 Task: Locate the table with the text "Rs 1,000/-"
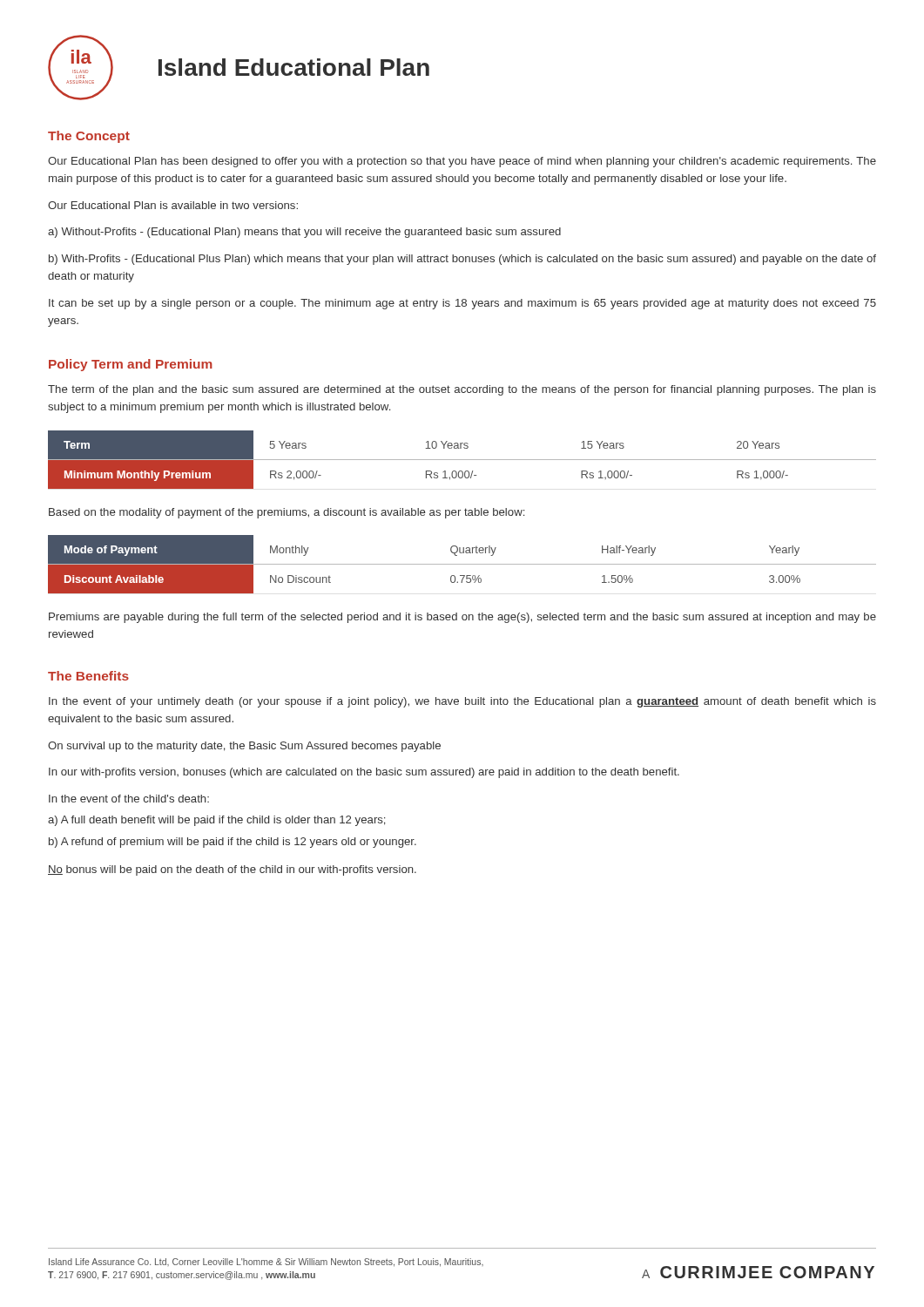[x=462, y=460]
